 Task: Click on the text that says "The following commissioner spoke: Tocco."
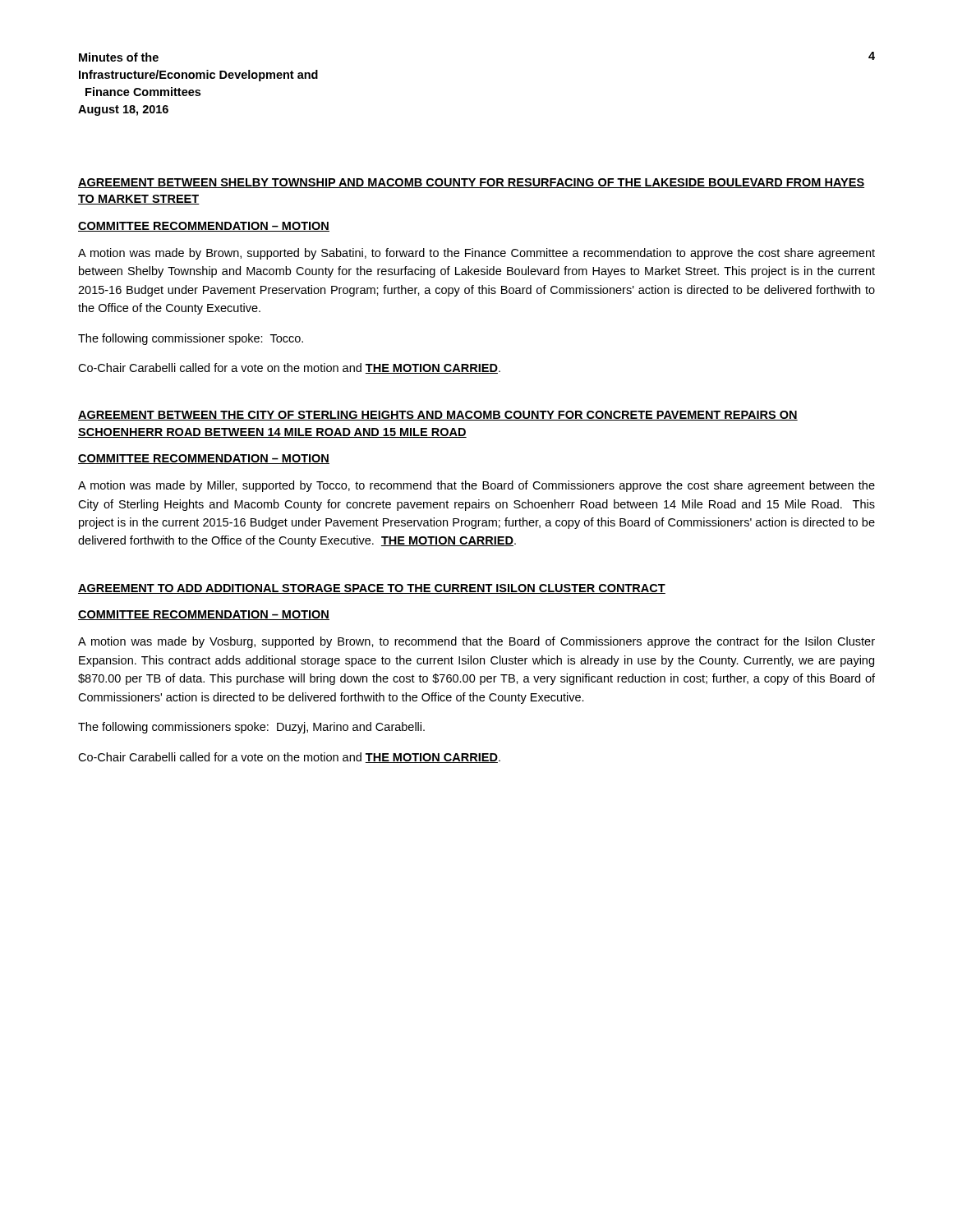click(x=191, y=339)
